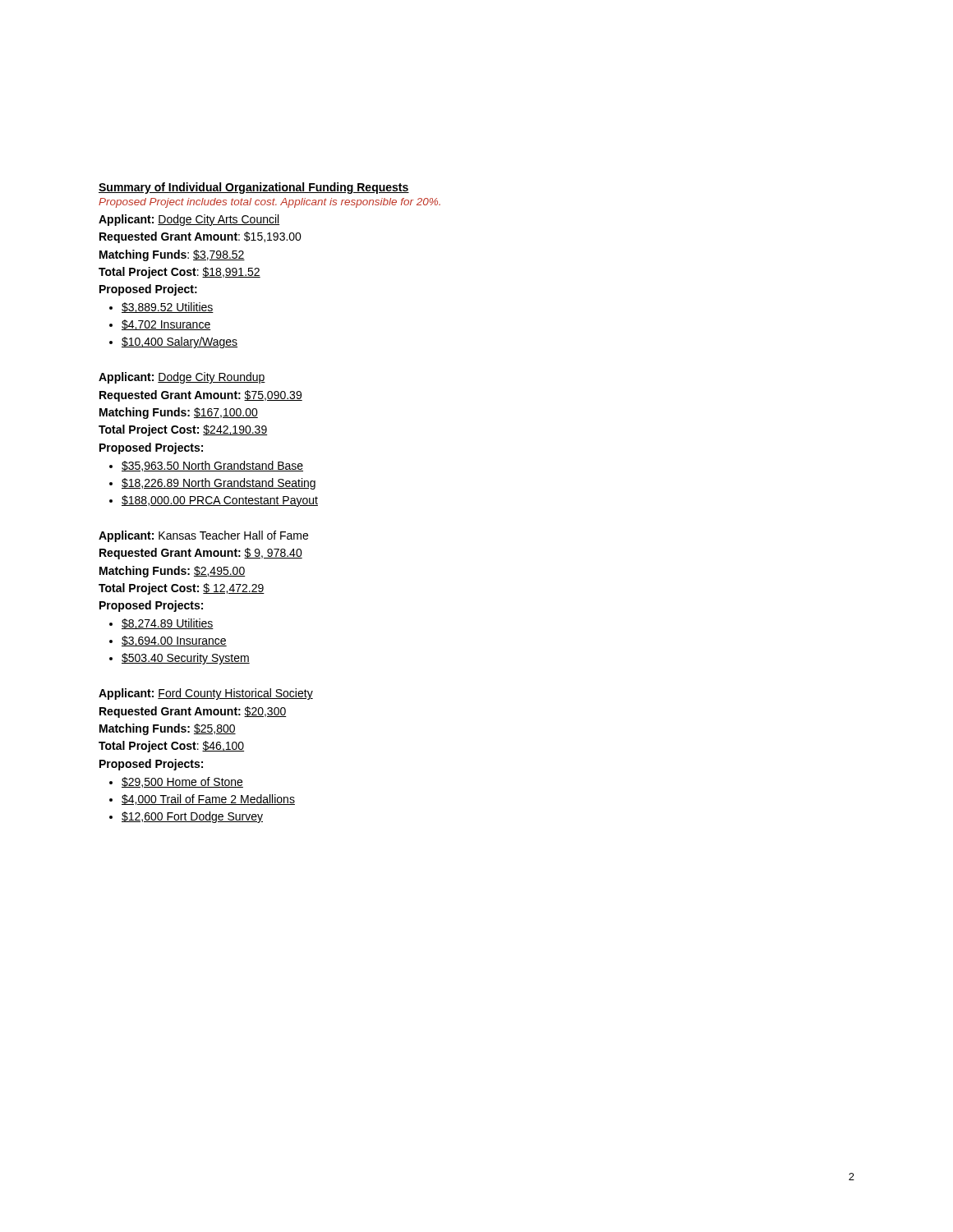Find the list item containing "$8,274.89 Utilities"
This screenshot has width=953, height=1232.
click(167, 624)
